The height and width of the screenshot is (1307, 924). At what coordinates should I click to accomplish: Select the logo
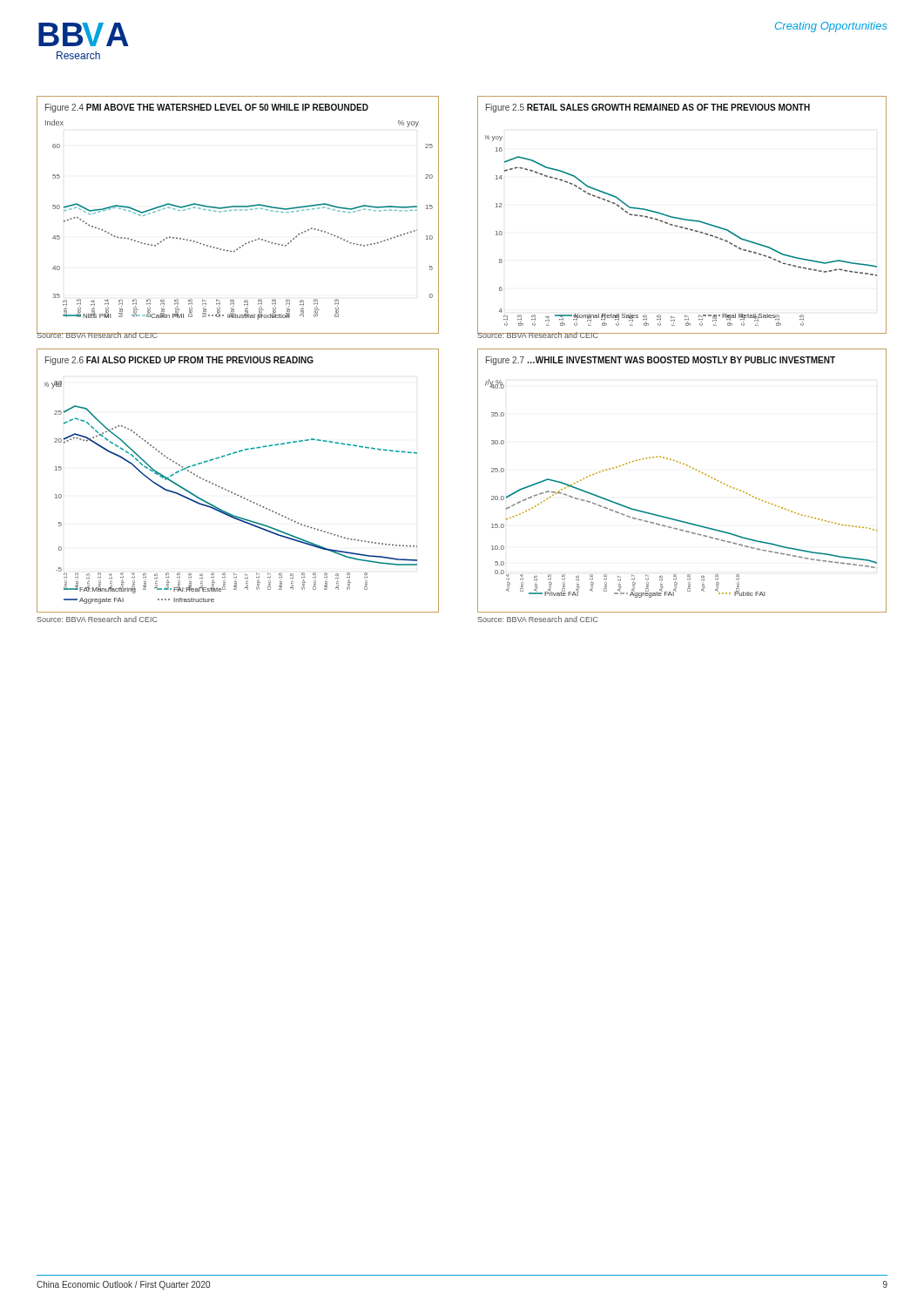84,41
